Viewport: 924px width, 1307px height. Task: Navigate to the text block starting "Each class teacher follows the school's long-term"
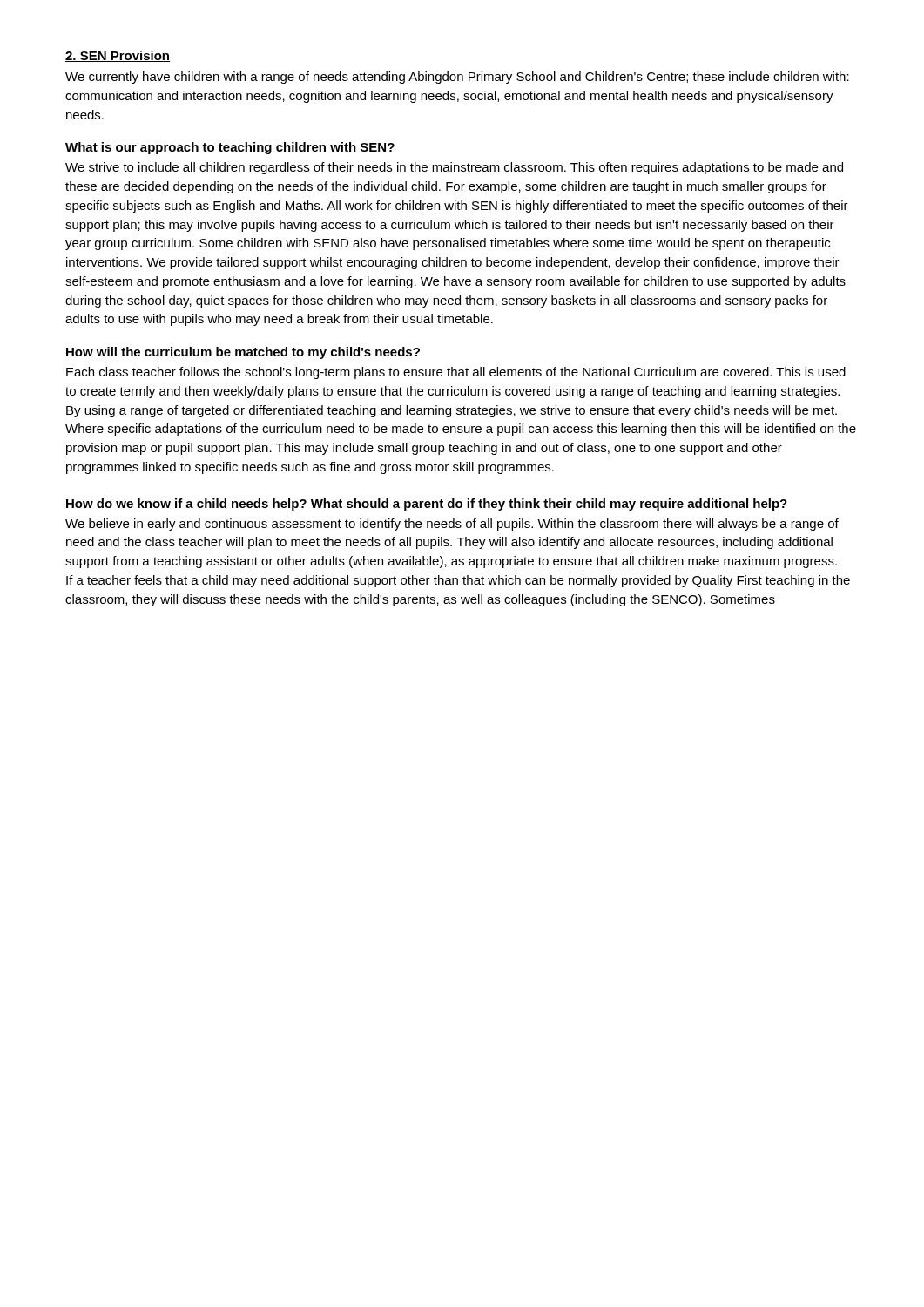pos(461,419)
